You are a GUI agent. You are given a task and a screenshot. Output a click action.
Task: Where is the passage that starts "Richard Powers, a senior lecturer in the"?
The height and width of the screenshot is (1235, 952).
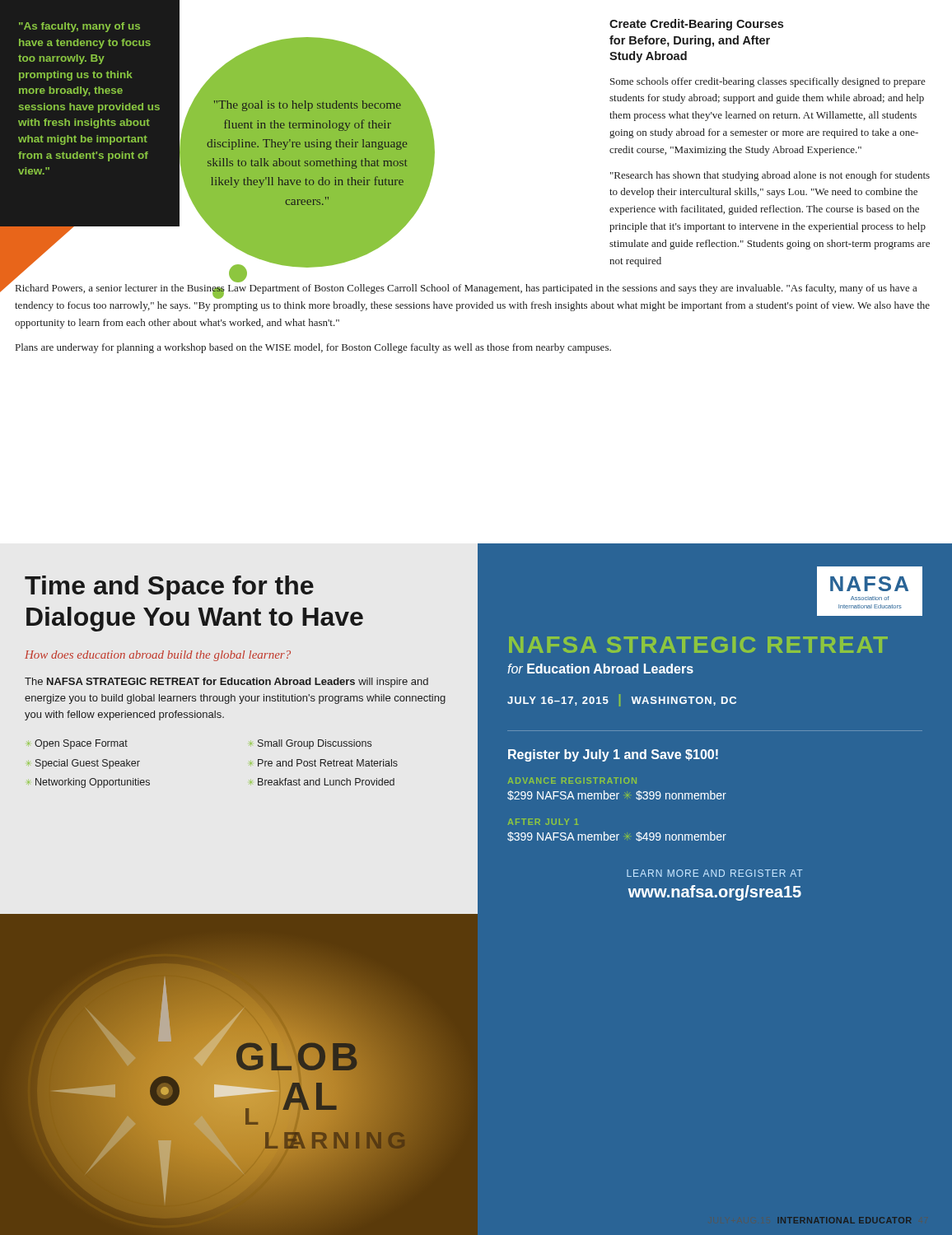pyautogui.click(x=476, y=318)
